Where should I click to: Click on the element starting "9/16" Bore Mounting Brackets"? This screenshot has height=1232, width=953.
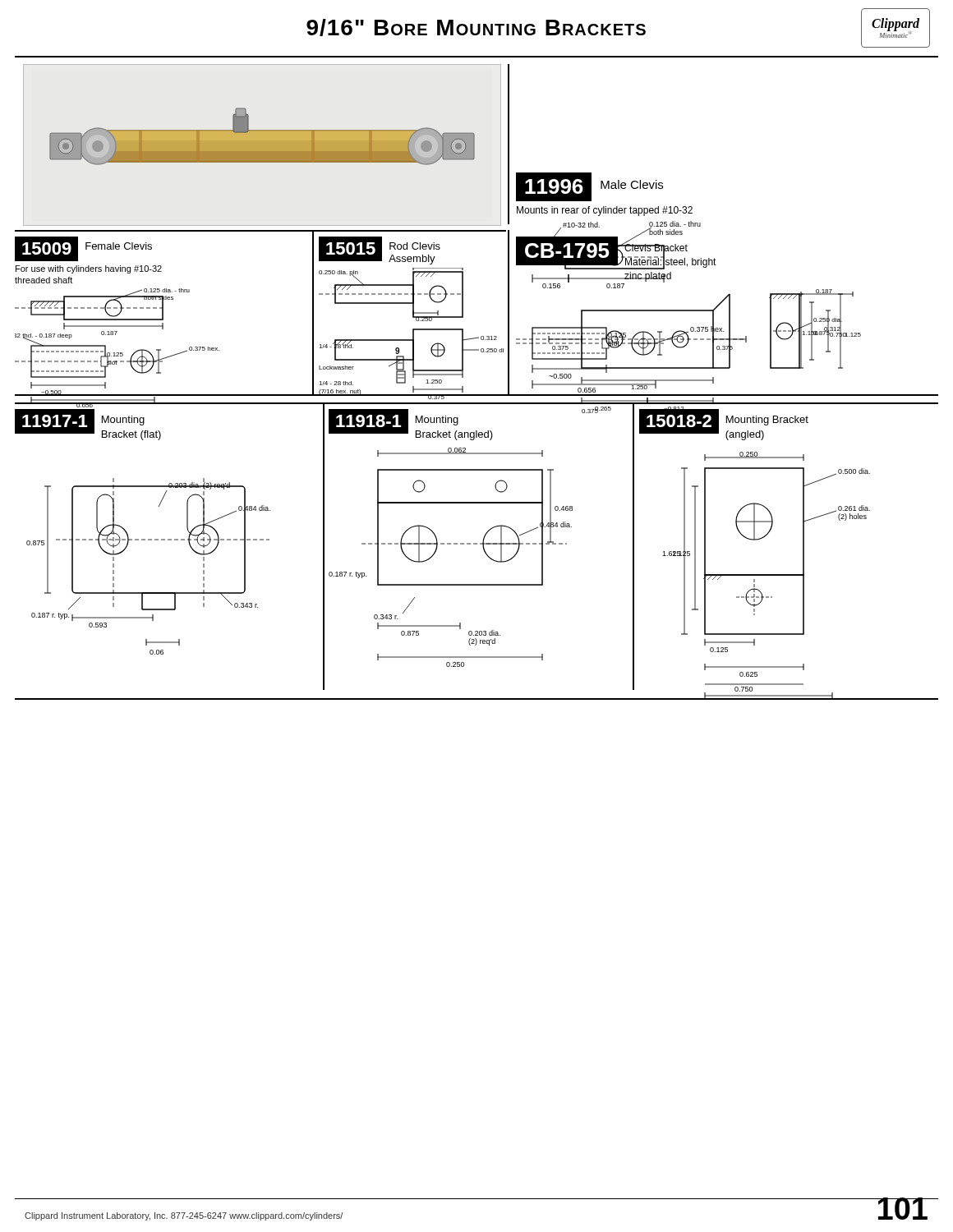click(476, 28)
